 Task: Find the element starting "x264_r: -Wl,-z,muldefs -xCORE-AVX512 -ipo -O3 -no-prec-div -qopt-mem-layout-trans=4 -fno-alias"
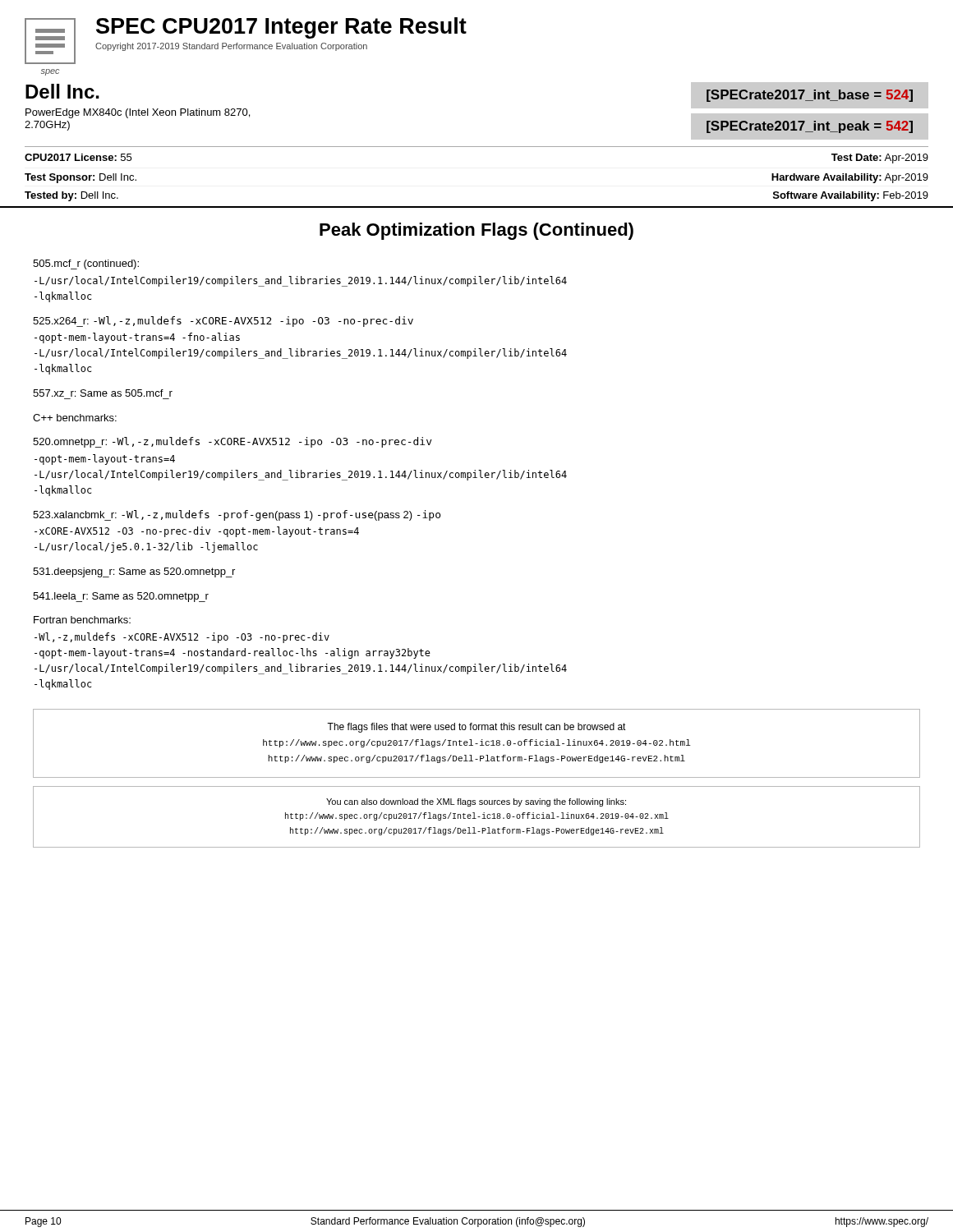[476, 345]
